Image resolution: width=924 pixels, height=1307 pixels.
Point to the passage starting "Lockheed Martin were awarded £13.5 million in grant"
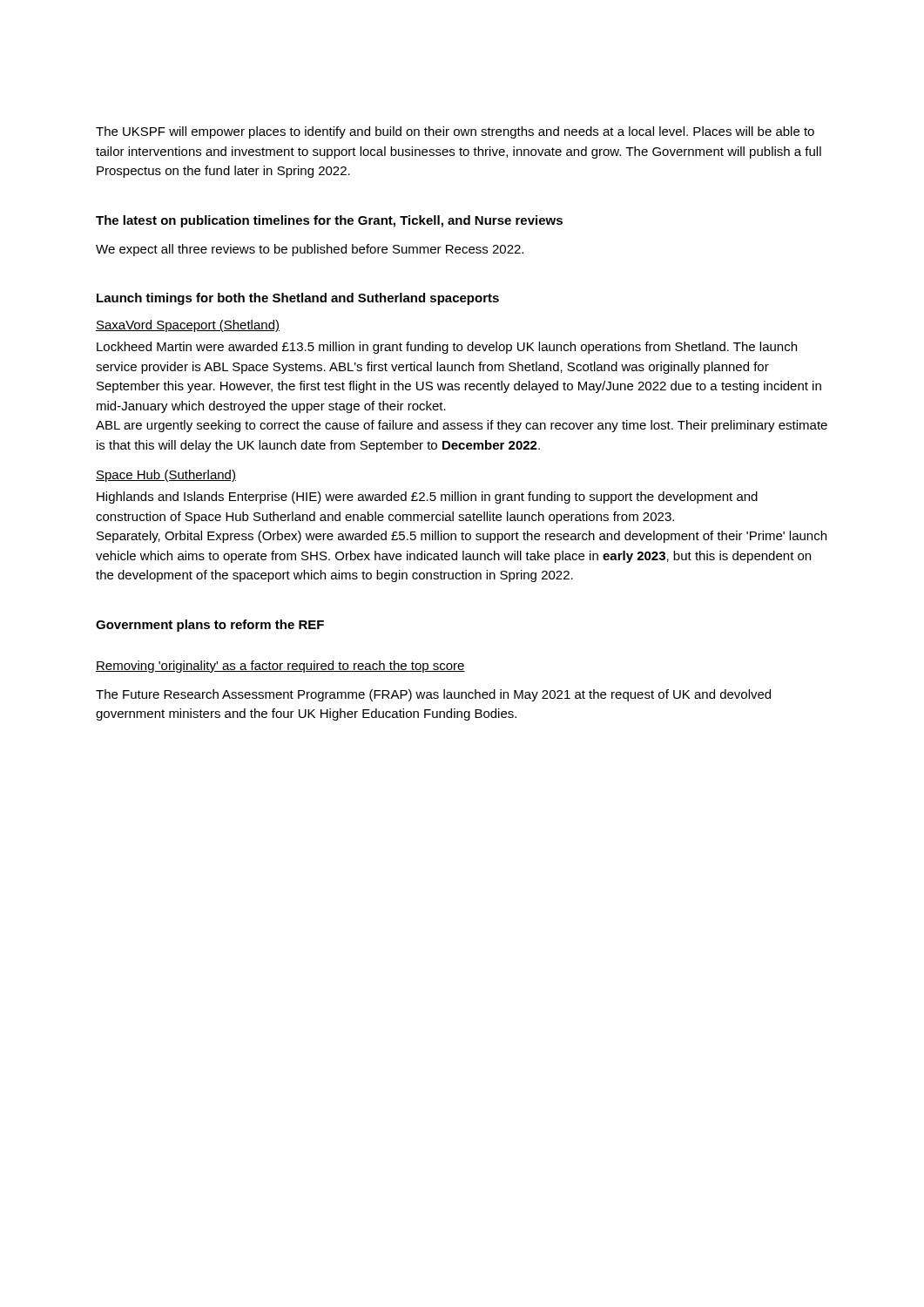[462, 376]
